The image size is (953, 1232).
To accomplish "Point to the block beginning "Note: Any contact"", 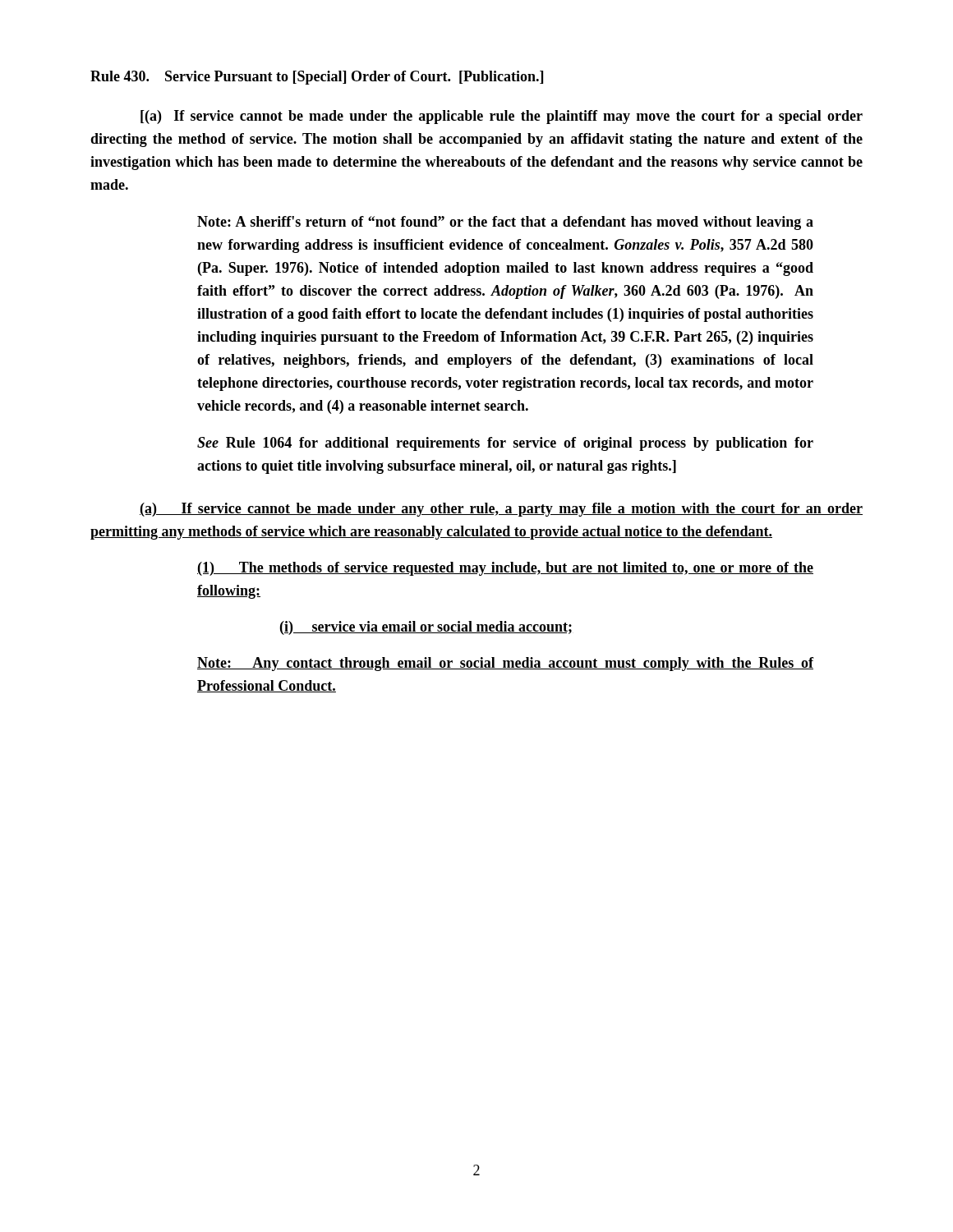I will tap(505, 674).
